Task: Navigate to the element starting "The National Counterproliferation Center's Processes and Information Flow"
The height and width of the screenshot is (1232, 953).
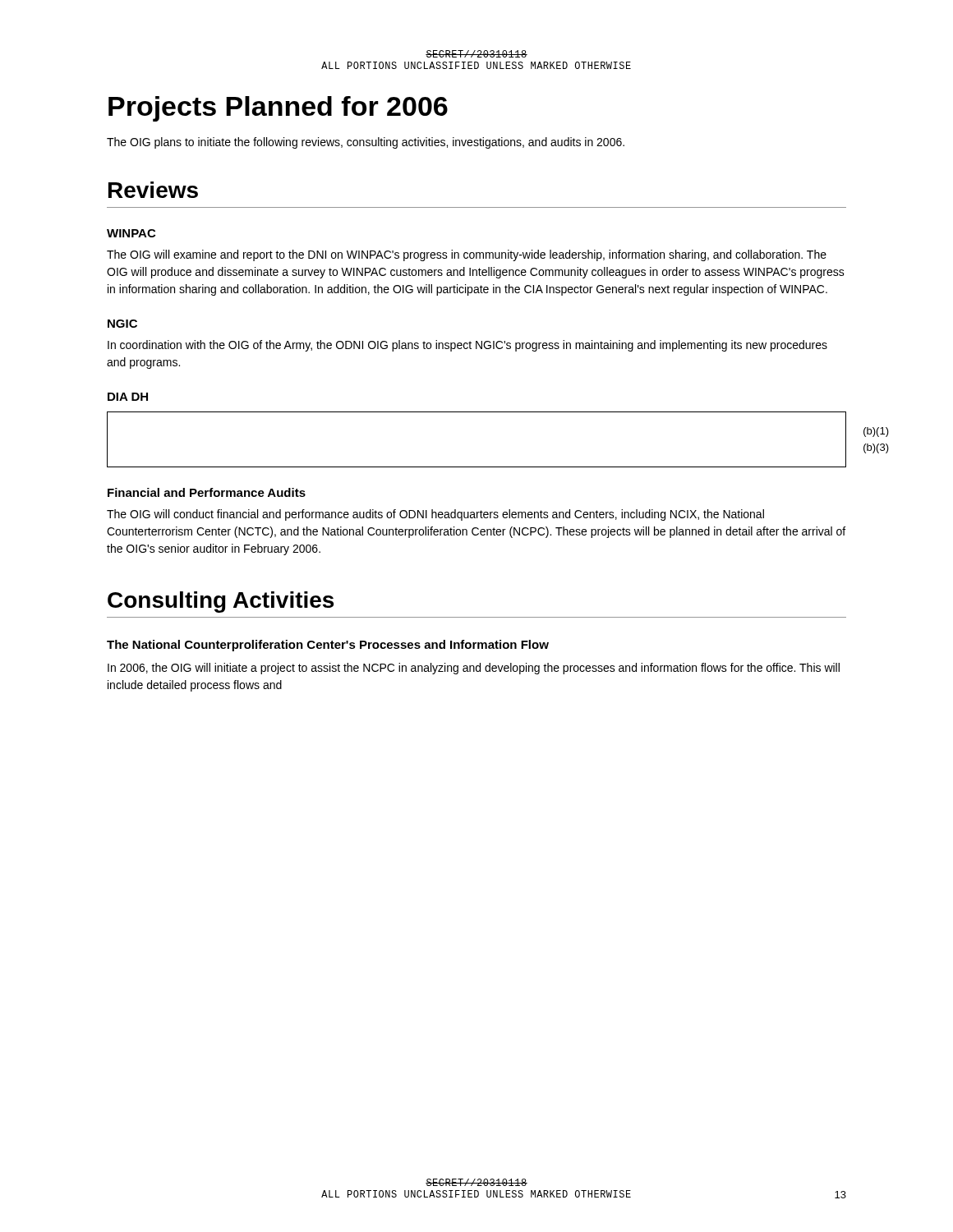Action: [x=328, y=644]
